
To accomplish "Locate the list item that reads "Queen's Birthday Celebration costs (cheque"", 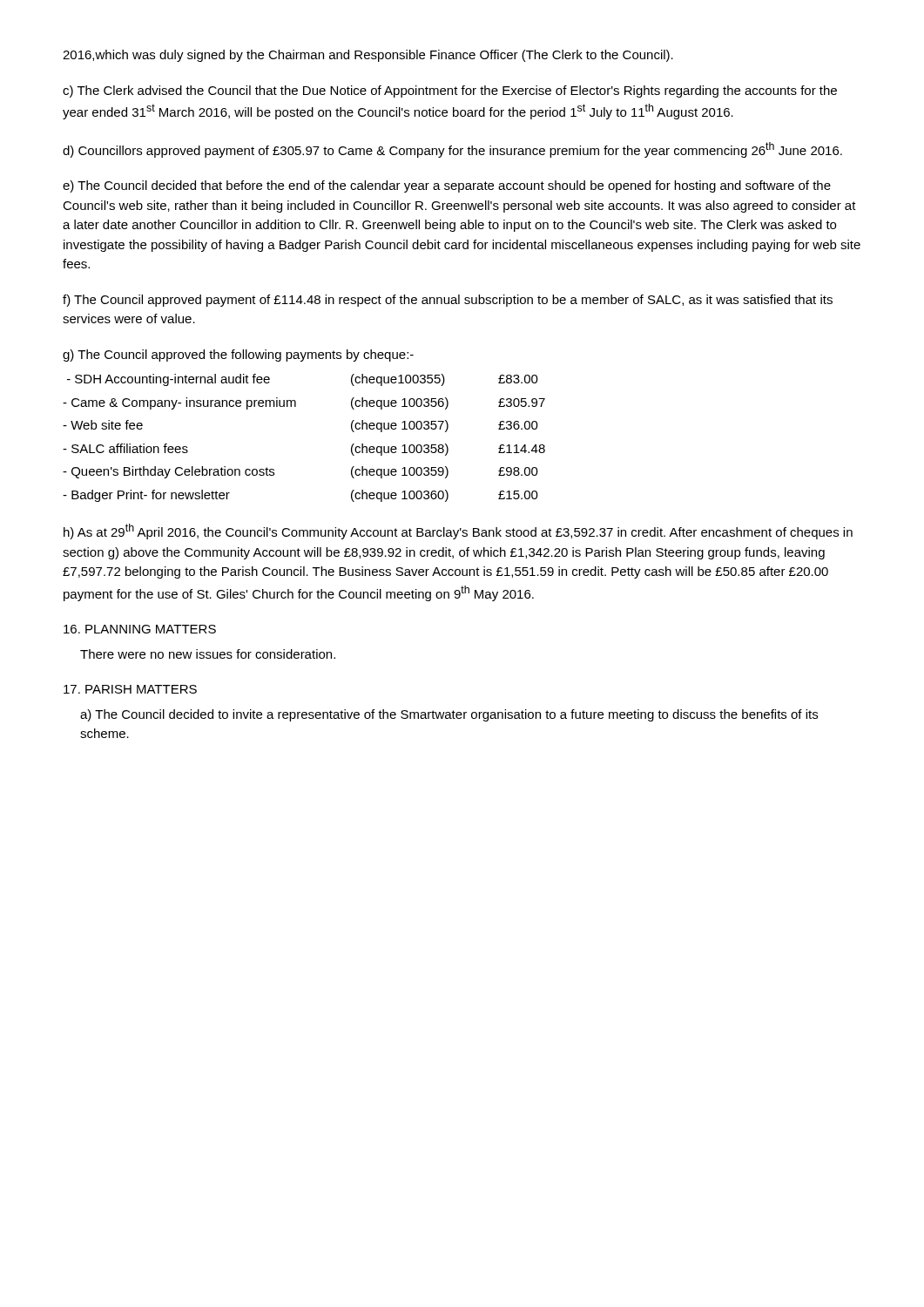I will [x=162, y=472].
